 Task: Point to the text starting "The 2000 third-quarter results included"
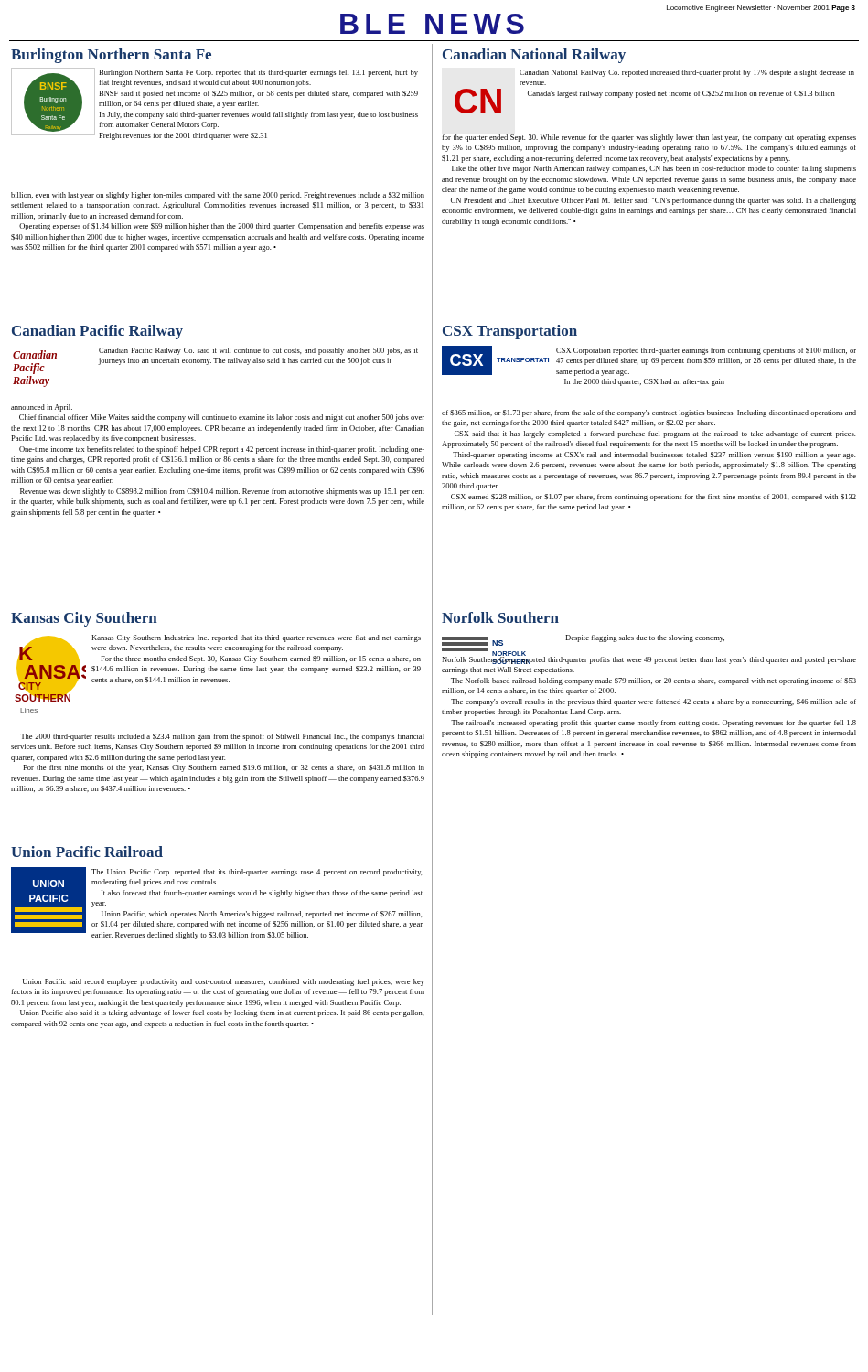point(218,762)
